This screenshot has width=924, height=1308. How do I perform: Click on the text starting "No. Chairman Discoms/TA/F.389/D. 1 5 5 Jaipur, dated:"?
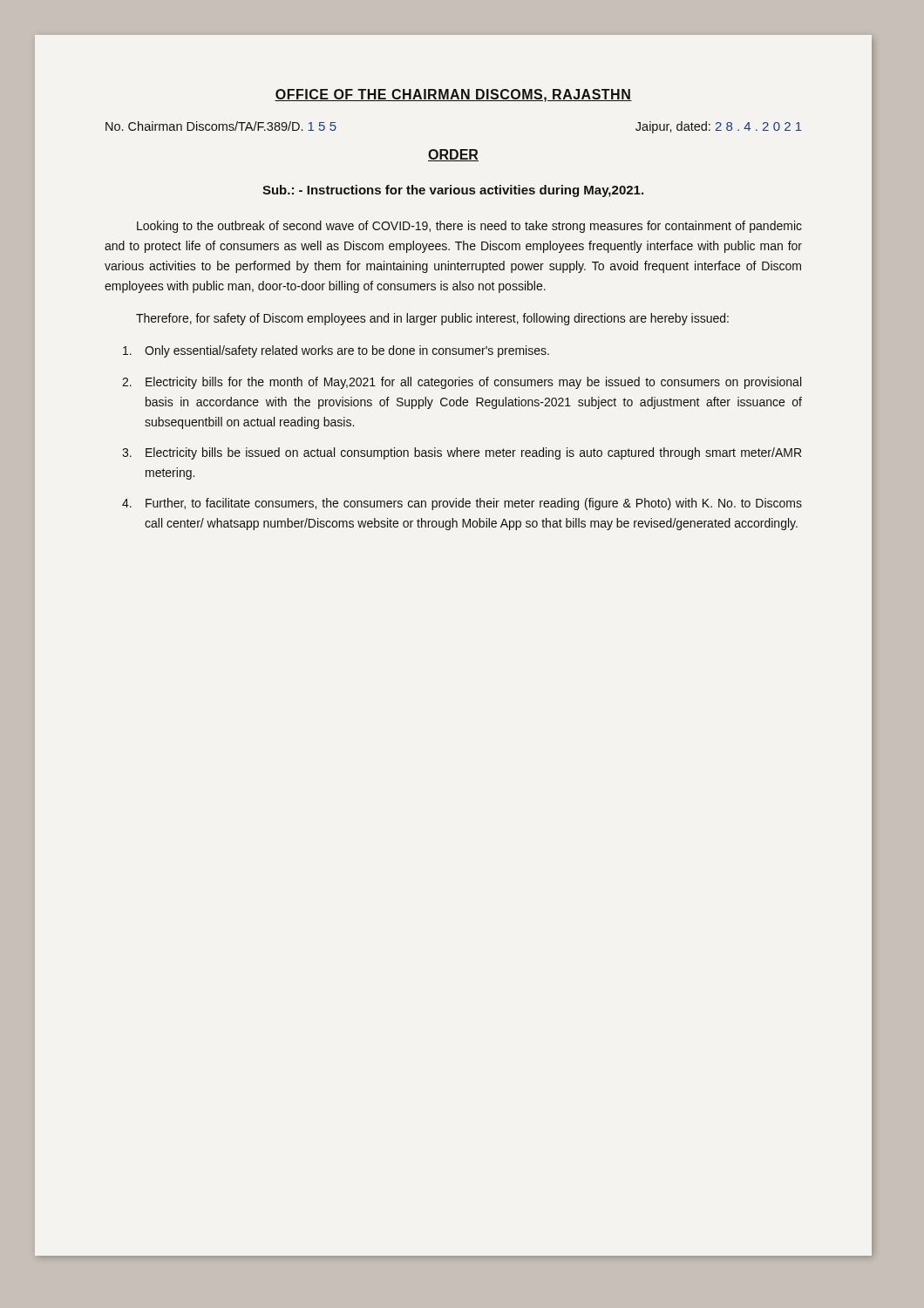(223, 127)
